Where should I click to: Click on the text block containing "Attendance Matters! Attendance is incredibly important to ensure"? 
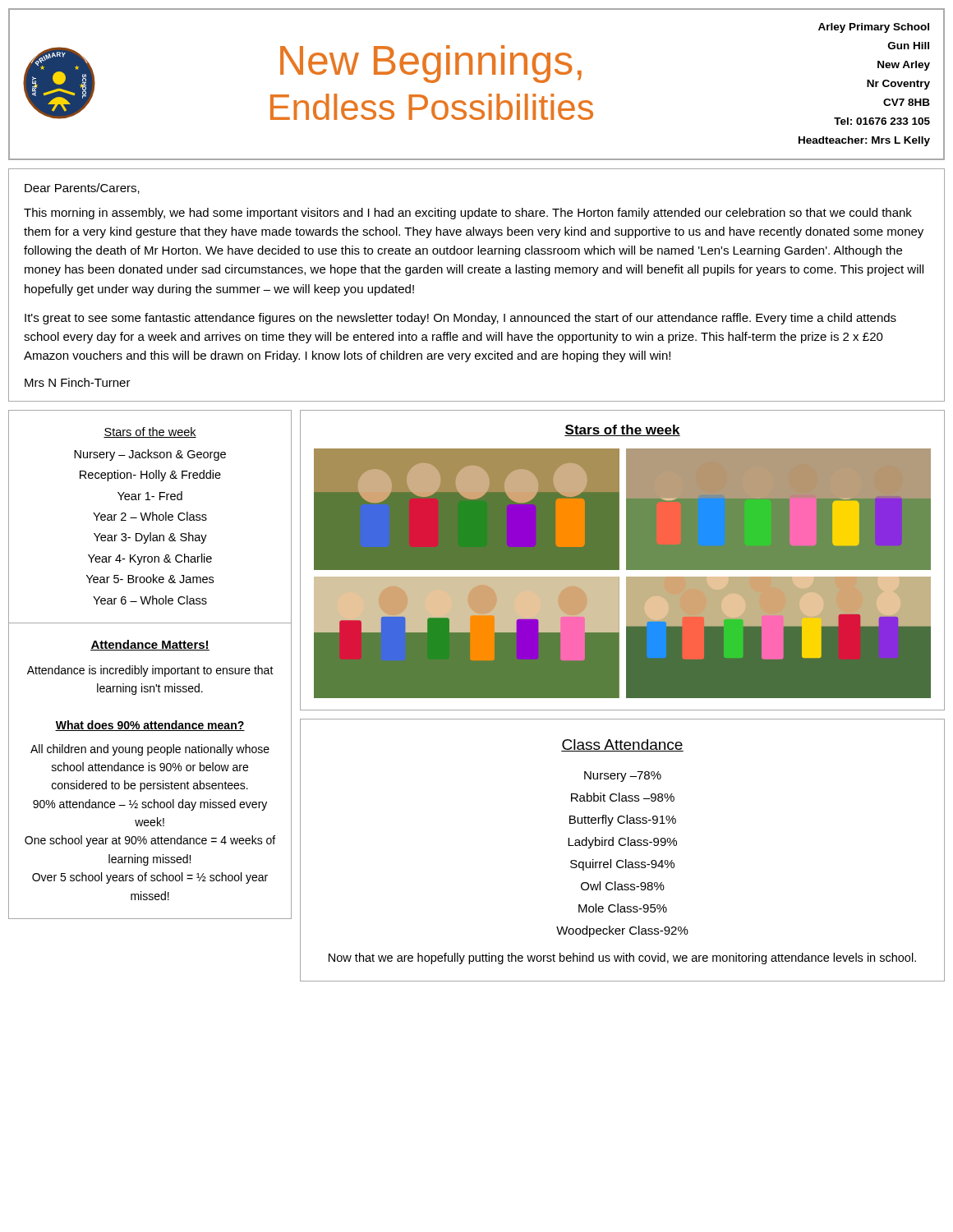click(x=150, y=769)
